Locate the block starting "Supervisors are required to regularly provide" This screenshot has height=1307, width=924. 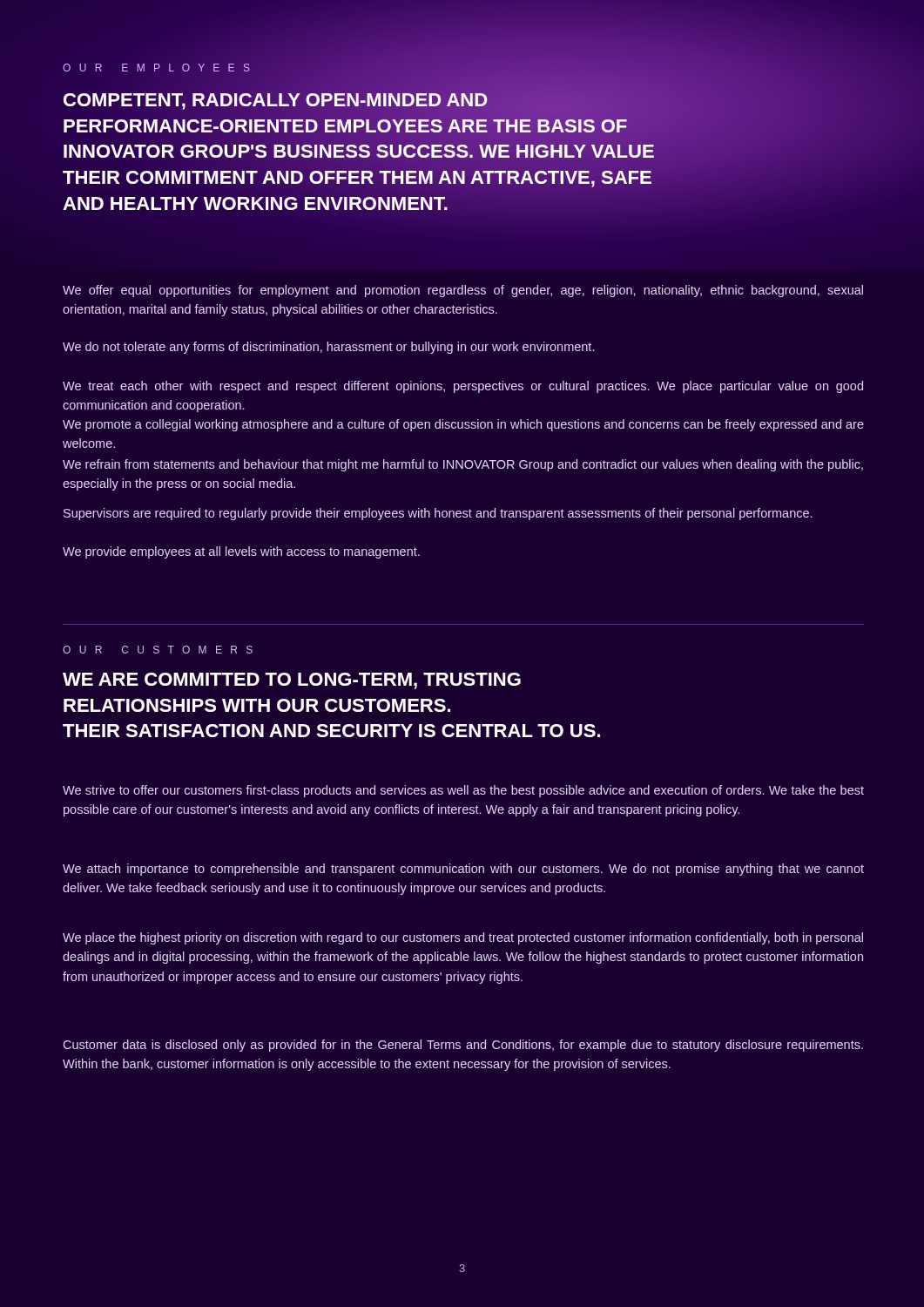click(x=463, y=513)
